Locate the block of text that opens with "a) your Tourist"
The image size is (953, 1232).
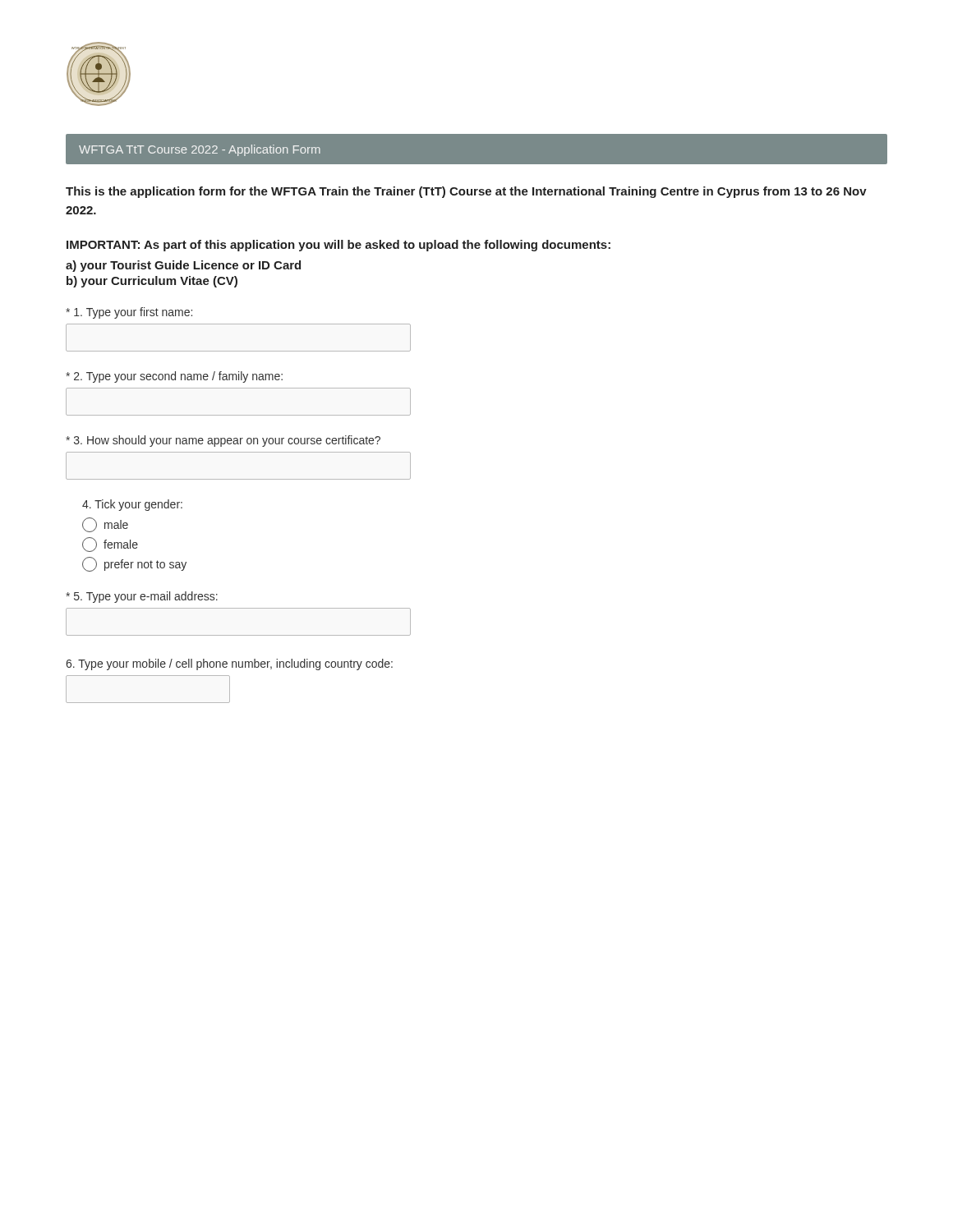184,264
